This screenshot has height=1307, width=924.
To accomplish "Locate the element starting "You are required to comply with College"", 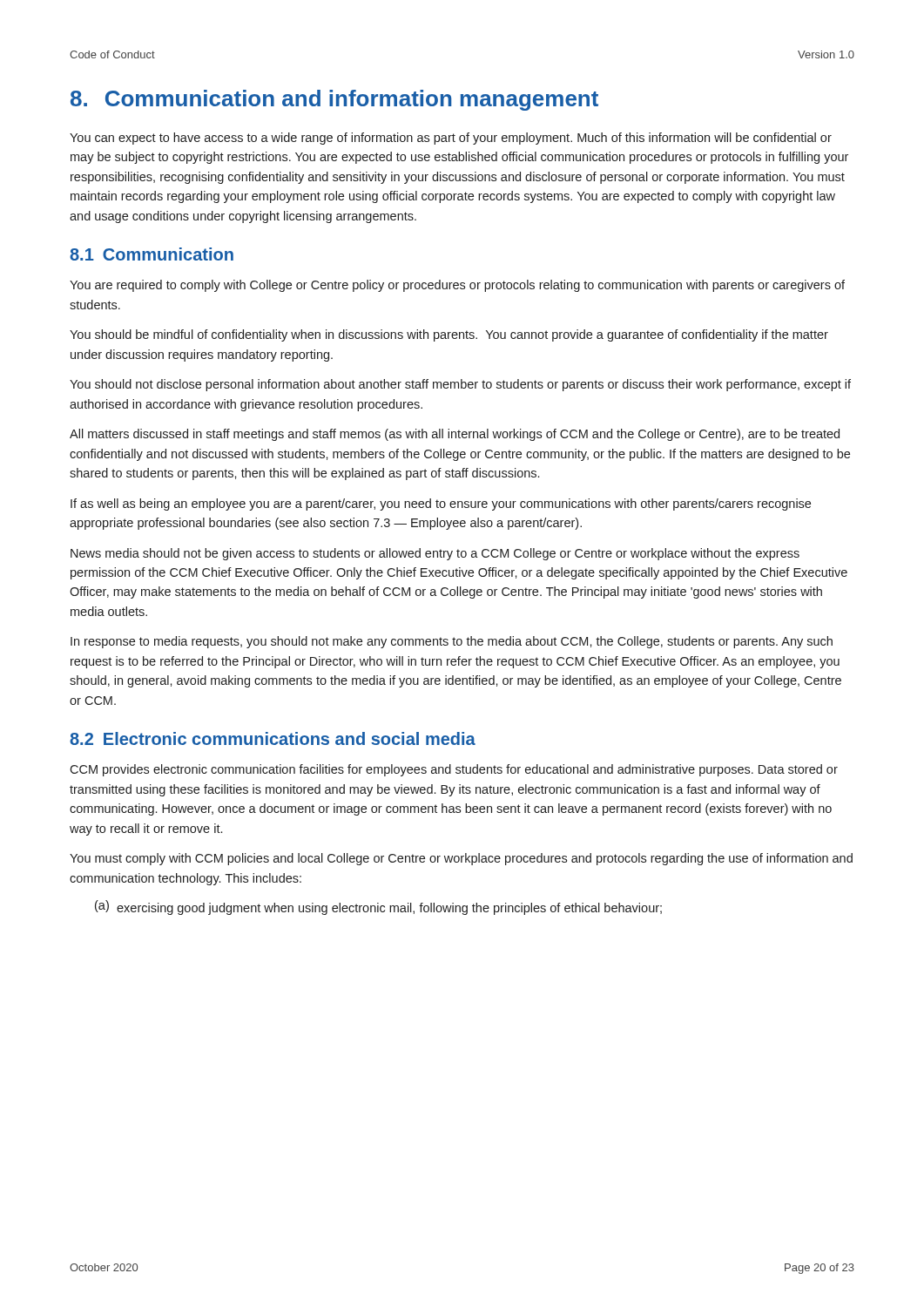I will pos(457,295).
